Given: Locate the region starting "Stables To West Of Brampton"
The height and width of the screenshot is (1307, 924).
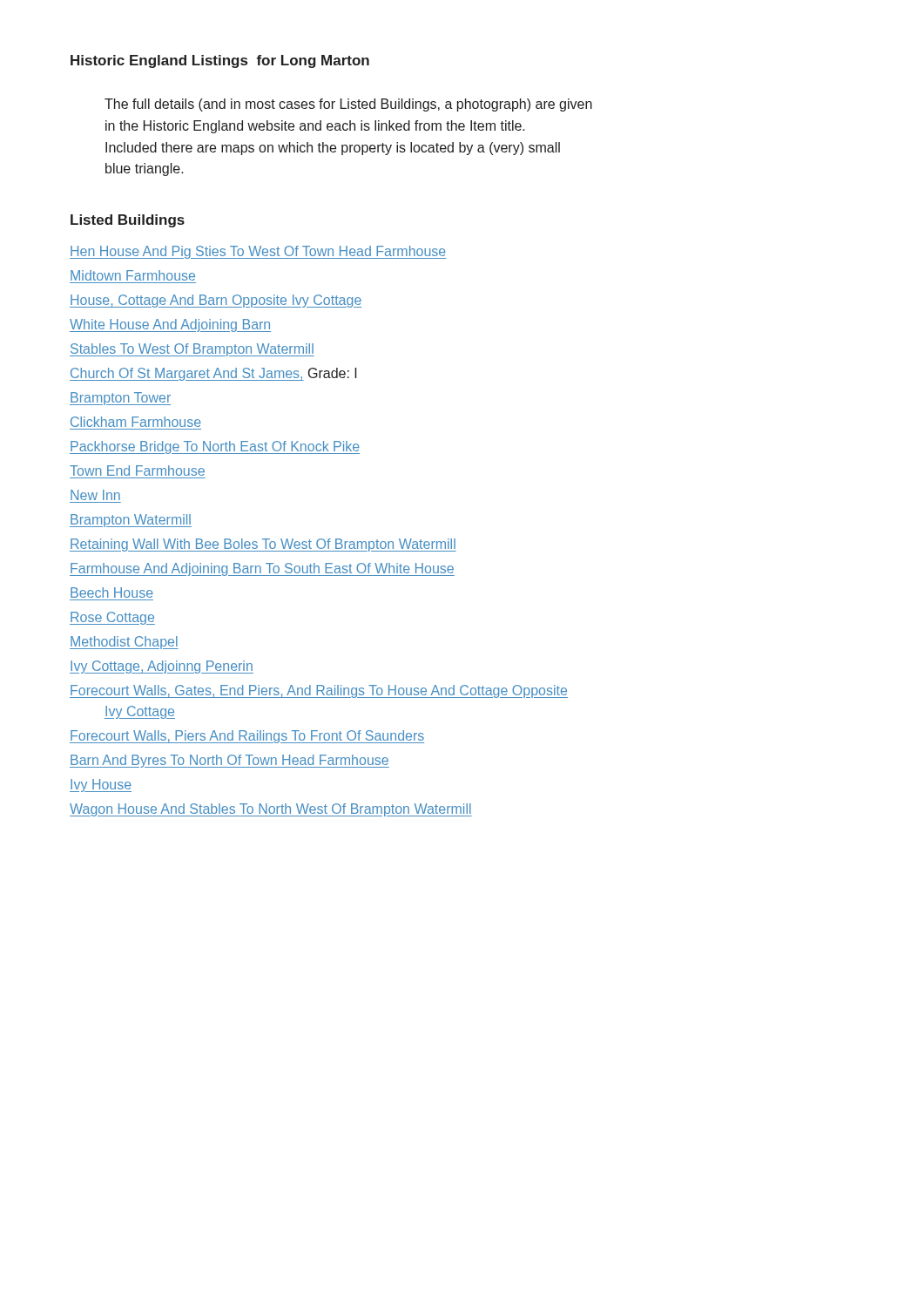Looking at the screenshot, I should coord(192,349).
